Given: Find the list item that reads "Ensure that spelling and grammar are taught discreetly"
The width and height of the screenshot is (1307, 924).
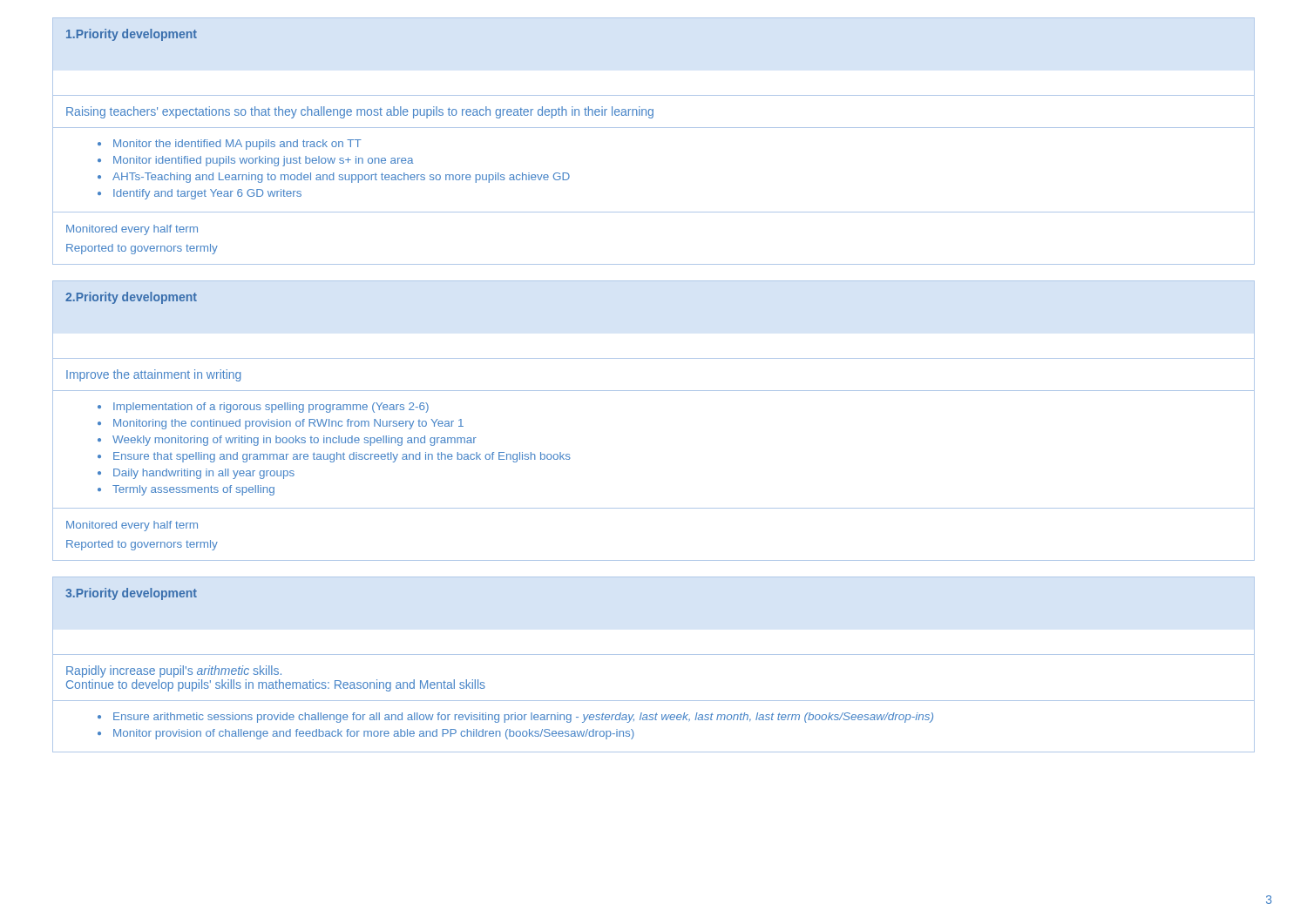Looking at the screenshot, I should [x=342, y=456].
